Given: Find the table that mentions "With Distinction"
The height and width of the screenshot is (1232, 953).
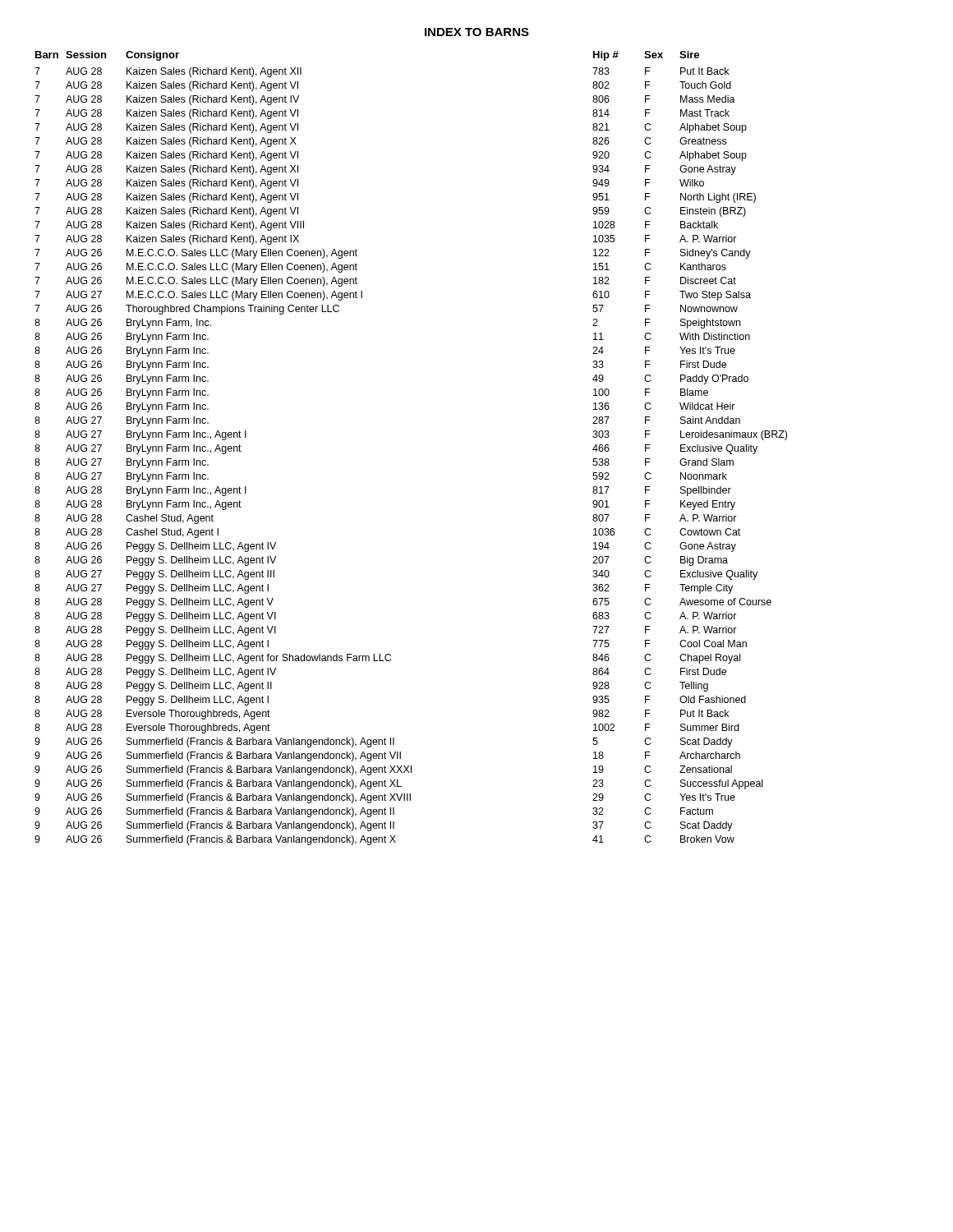Looking at the screenshot, I should pos(476,446).
